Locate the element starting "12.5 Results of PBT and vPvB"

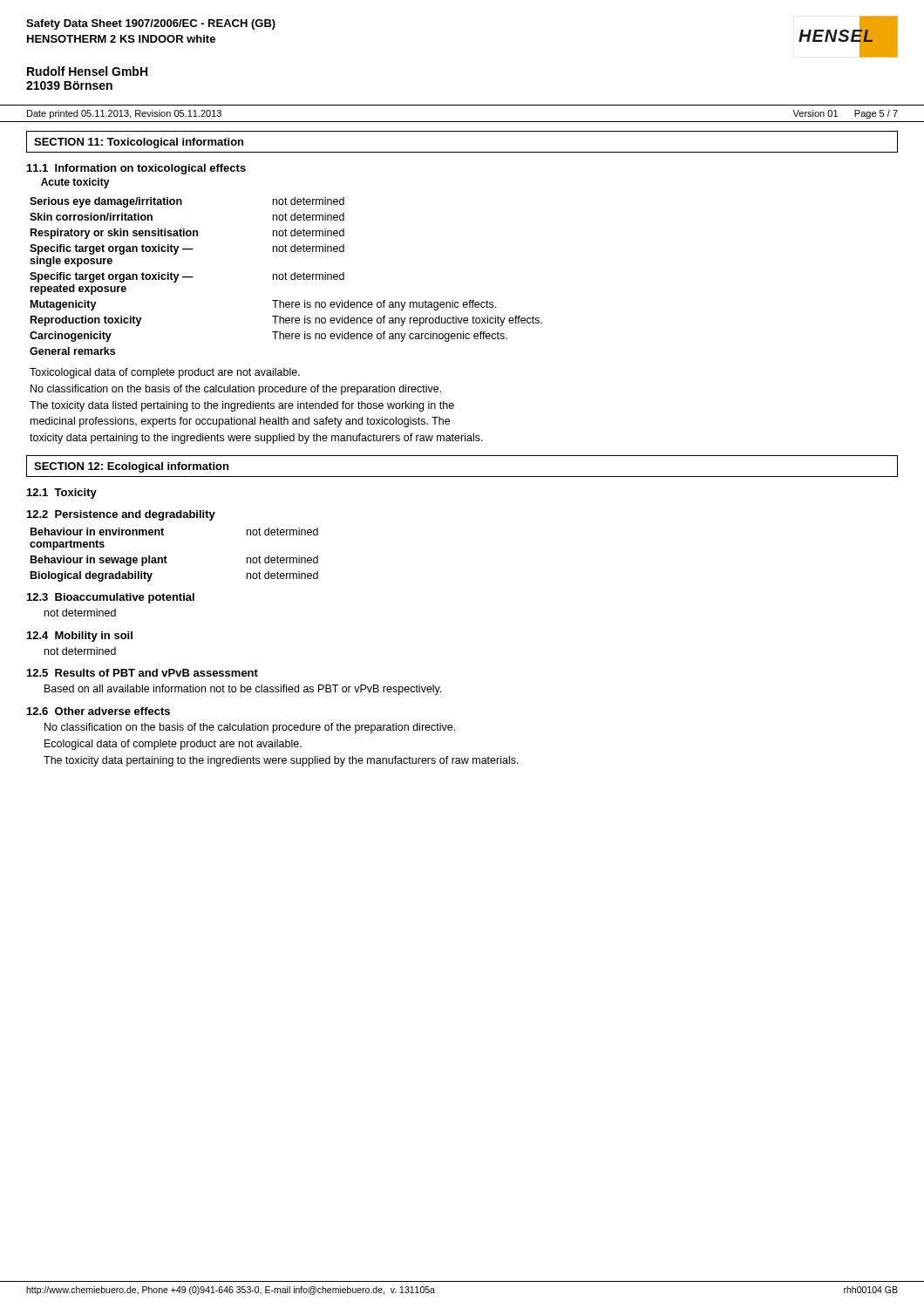142,673
